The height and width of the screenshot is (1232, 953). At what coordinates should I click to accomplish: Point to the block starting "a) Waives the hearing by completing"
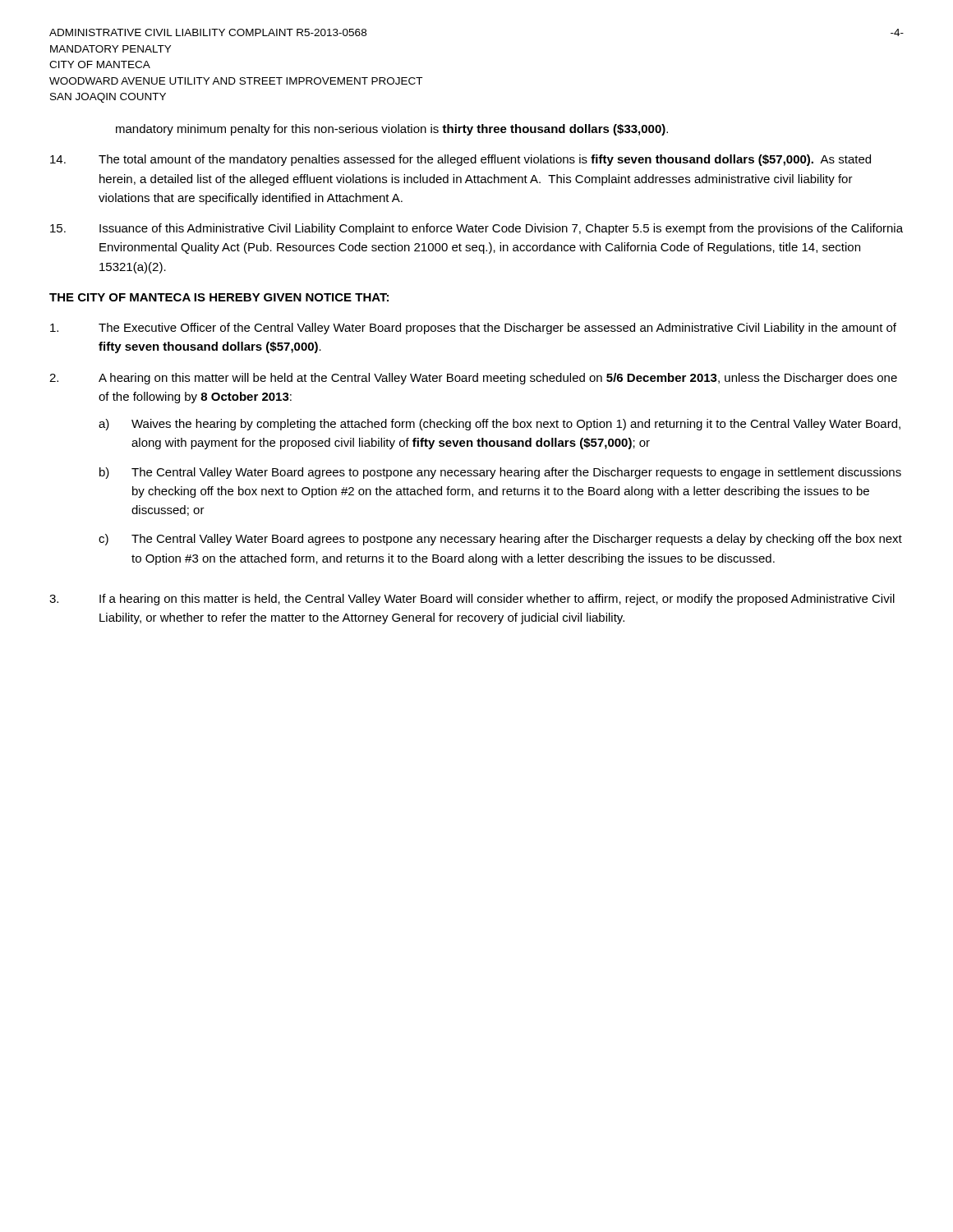pyautogui.click(x=501, y=433)
